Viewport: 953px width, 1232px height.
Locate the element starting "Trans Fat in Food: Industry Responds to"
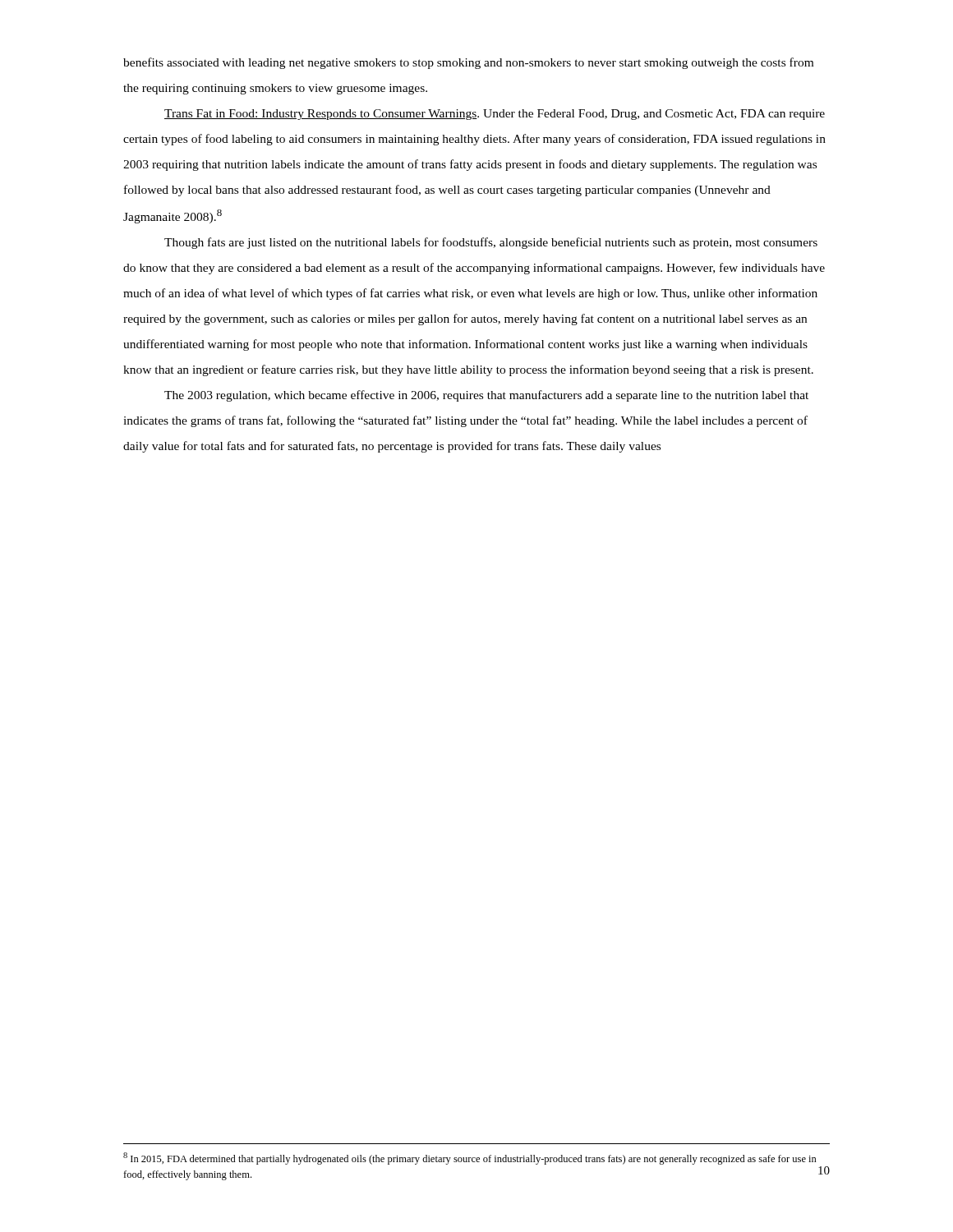pos(476,165)
